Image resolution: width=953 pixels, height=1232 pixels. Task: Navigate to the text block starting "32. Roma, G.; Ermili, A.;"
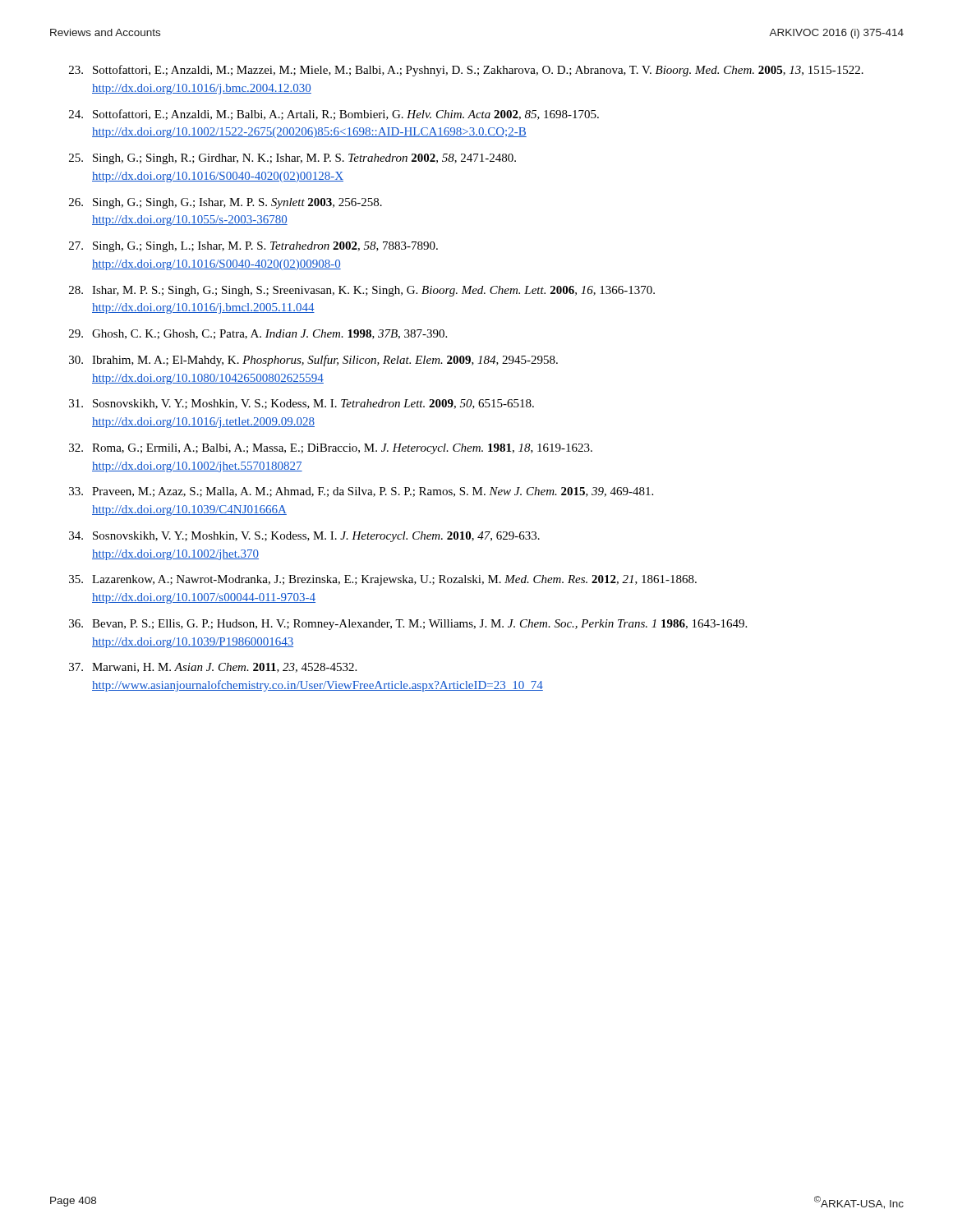pyautogui.click(x=476, y=457)
